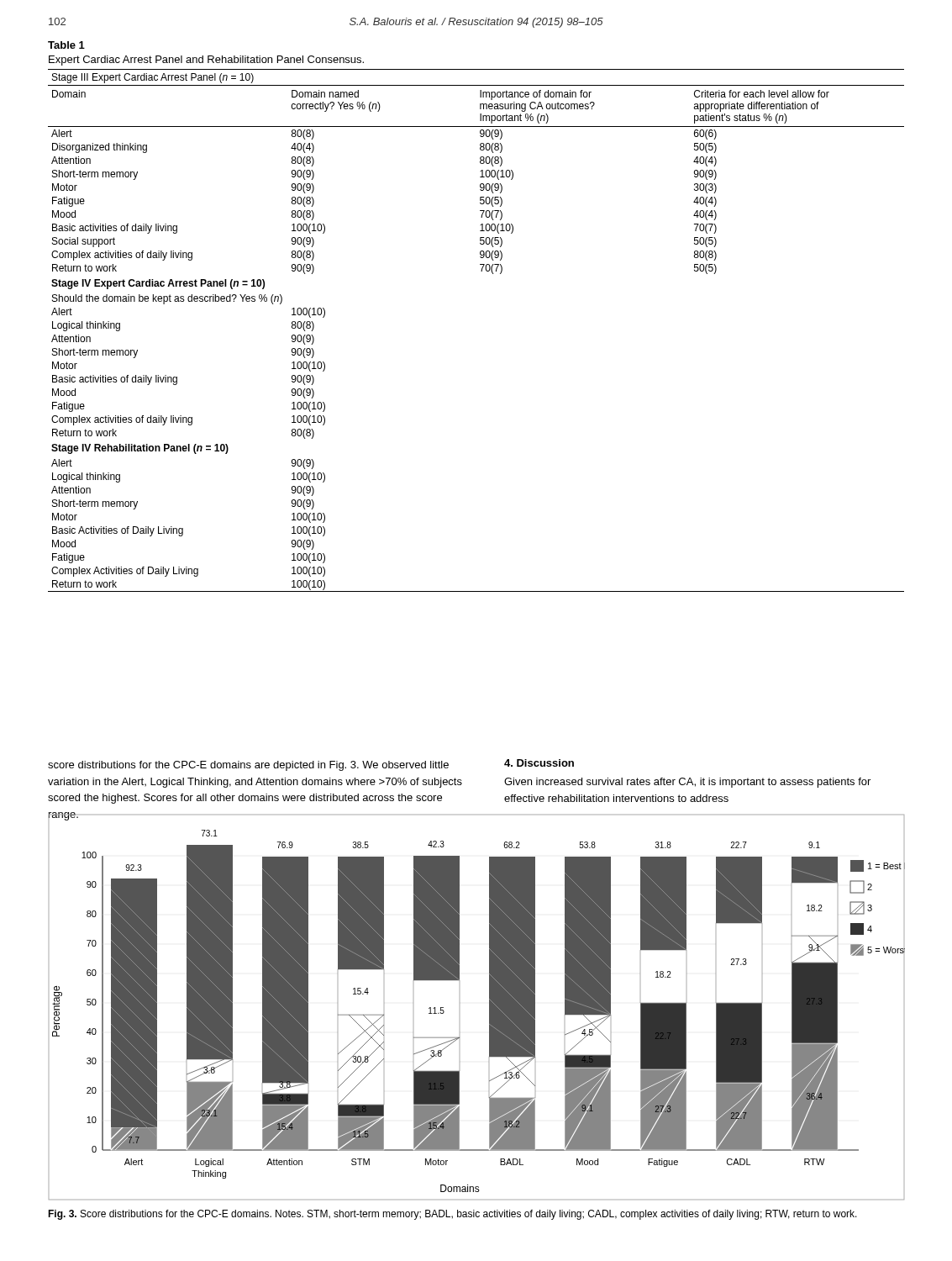Select the block starting "Table 1"
Screen dimensions: 1261x952
tap(66, 45)
